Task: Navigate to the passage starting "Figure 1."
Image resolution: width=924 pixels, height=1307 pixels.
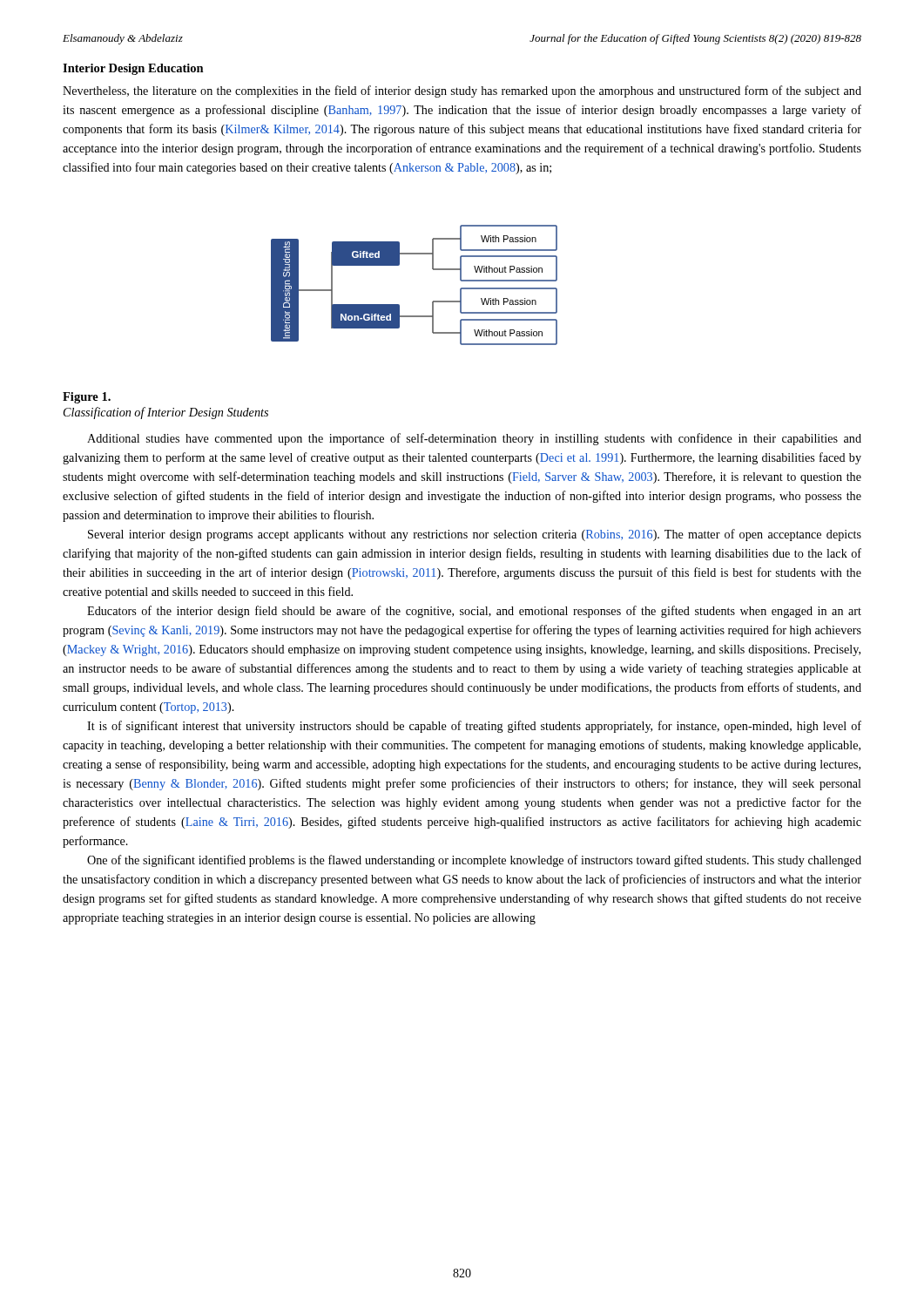Action: point(87,396)
